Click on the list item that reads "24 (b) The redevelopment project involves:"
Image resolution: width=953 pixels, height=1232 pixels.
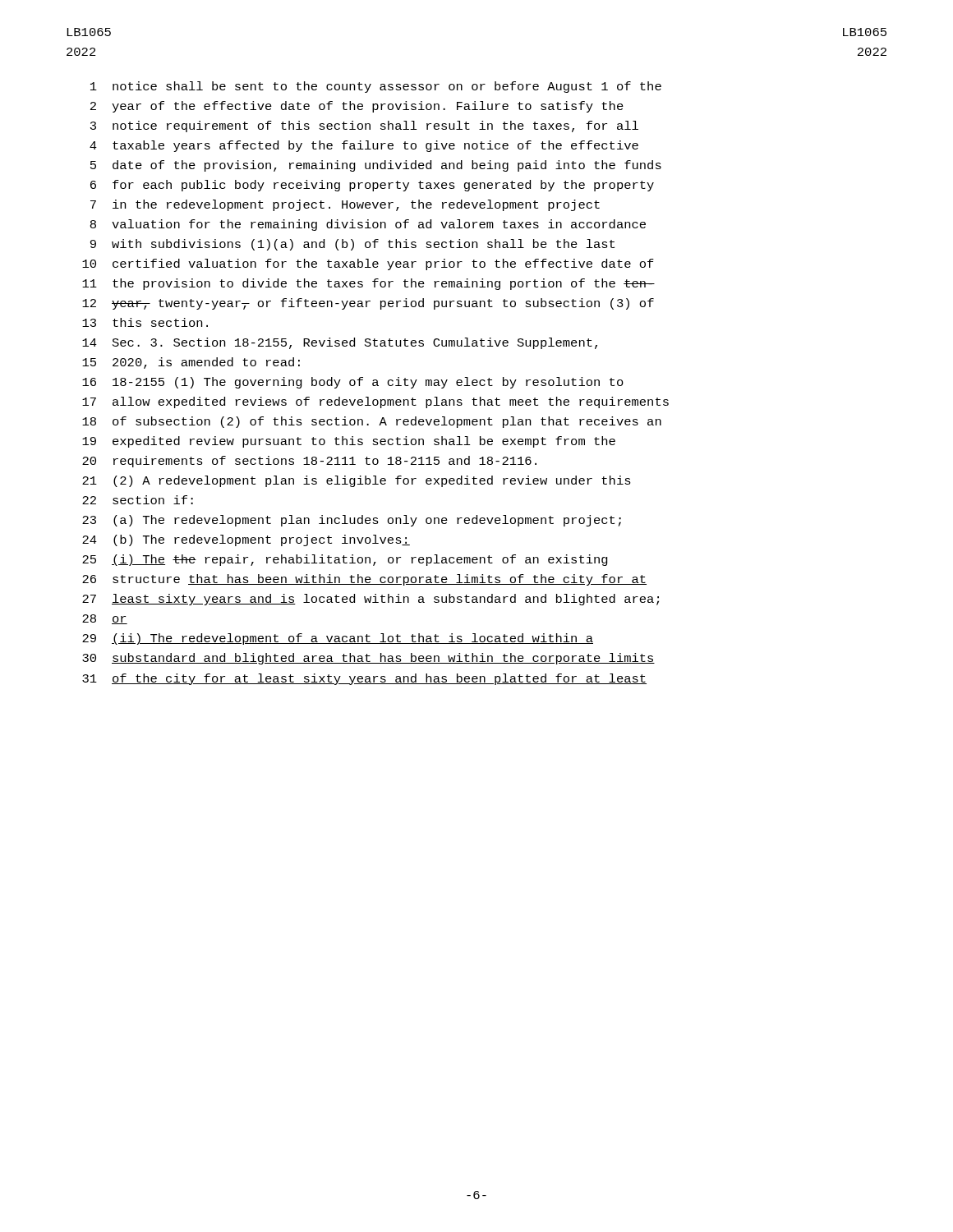point(246,540)
